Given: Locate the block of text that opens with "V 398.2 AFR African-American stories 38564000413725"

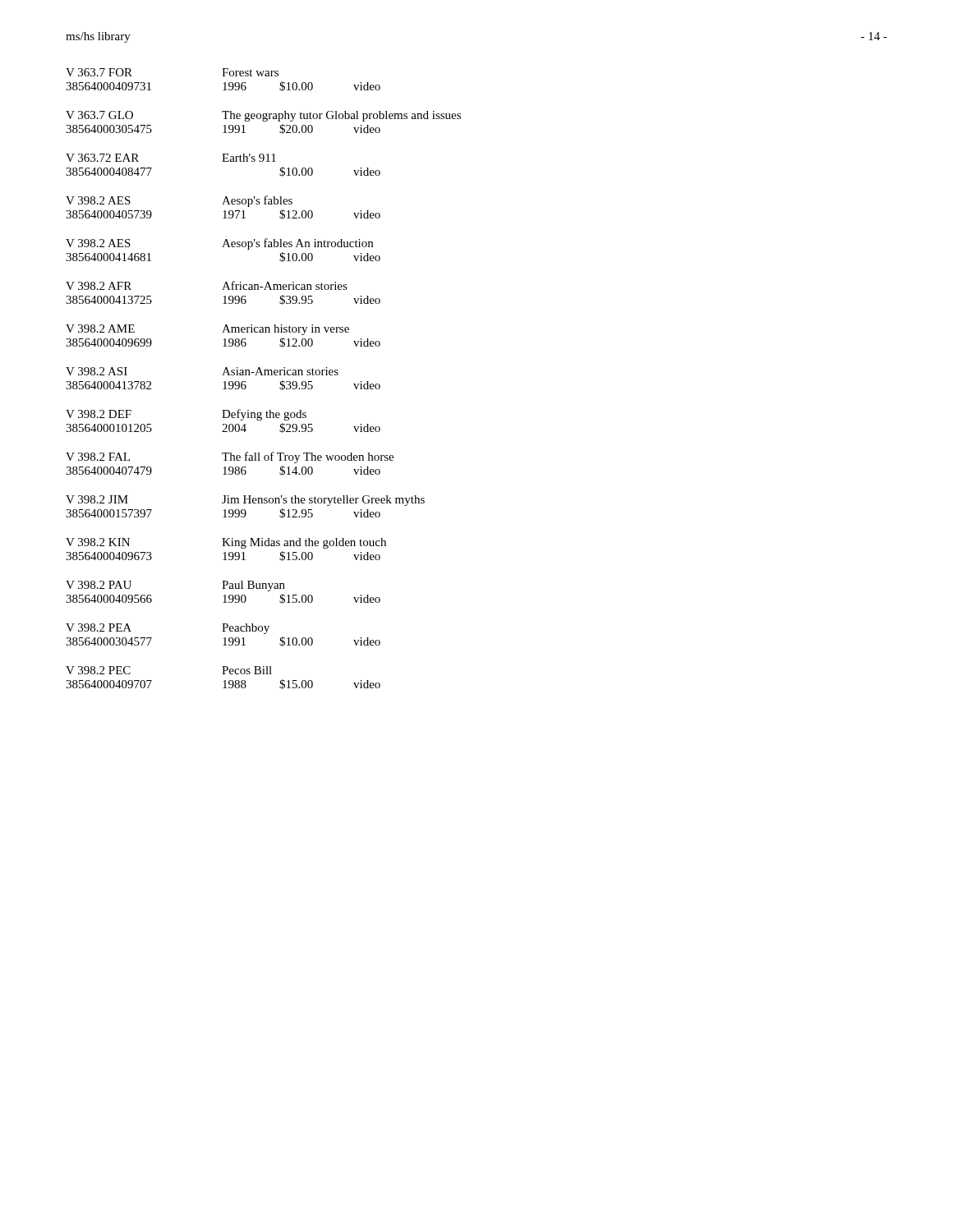Looking at the screenshot, I should coord(223,293).
